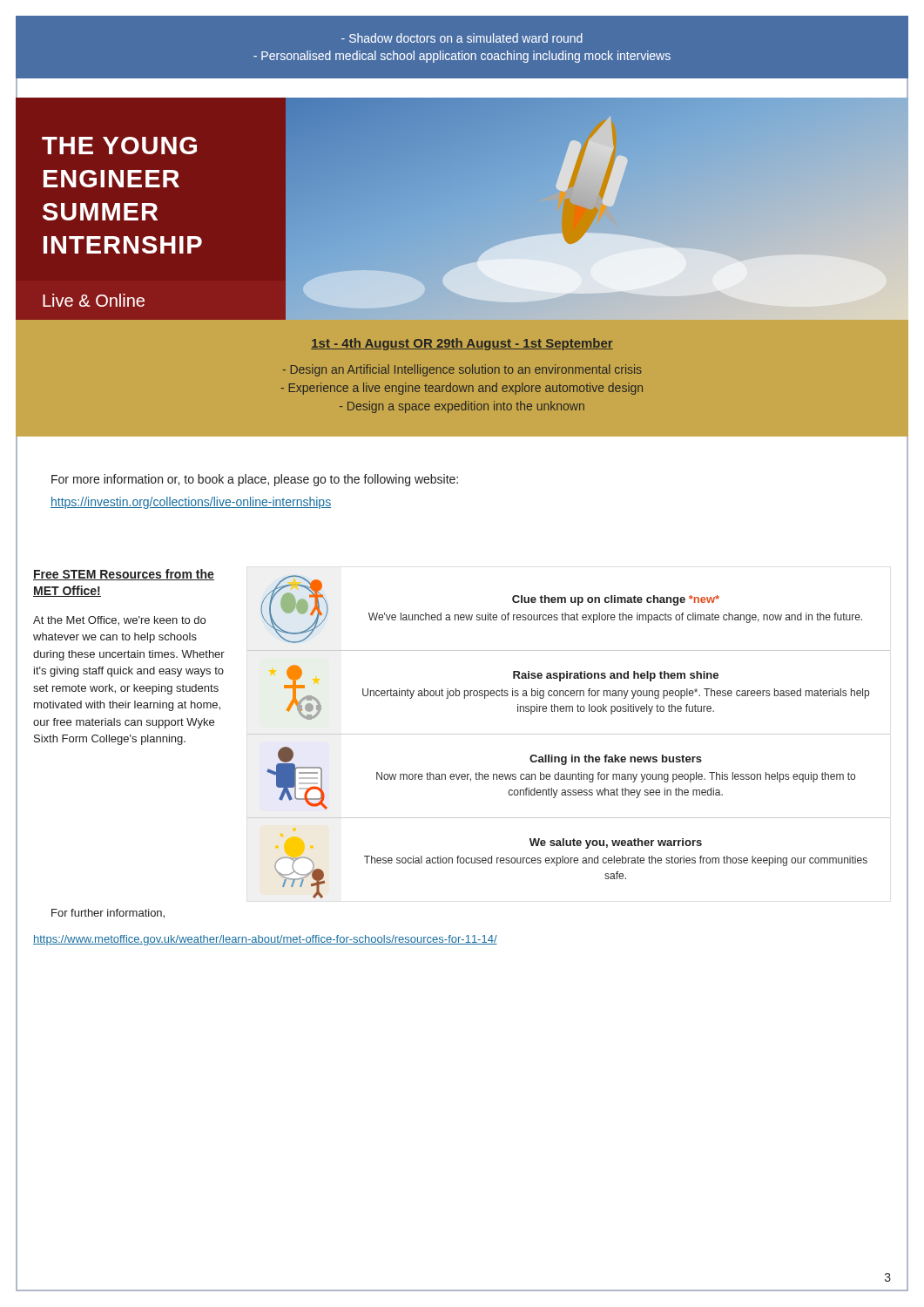Screen dimensions: 1307x924
Task: Select the text block that says "1st - 4th"
Action: (462, 343)
